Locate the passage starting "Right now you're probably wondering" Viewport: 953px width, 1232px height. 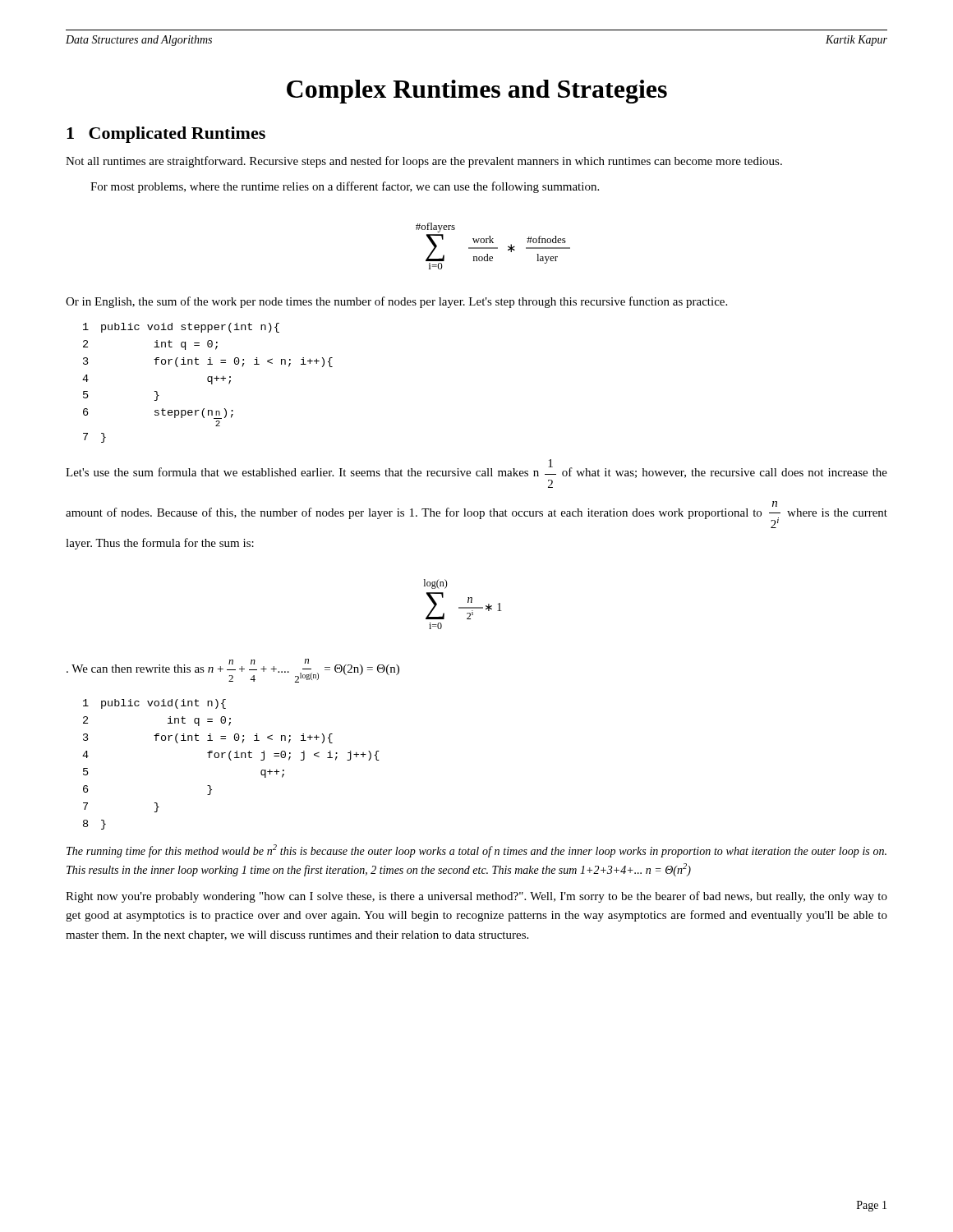click(x=476, y=915)
